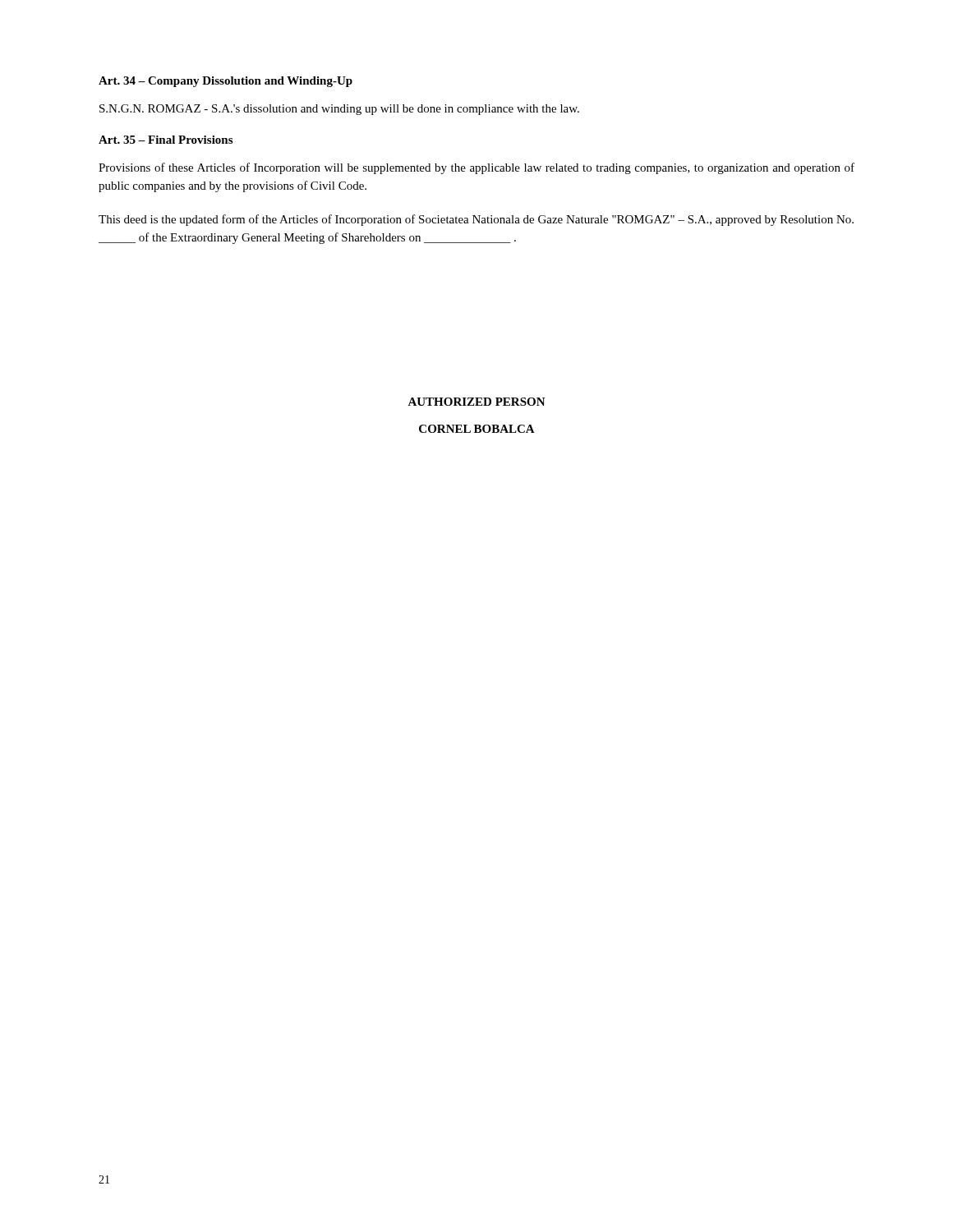Screen dimensions: 1232x953
Task: Point to the block beginning "This deed is the updated form of"
Action: coord(476,228)
